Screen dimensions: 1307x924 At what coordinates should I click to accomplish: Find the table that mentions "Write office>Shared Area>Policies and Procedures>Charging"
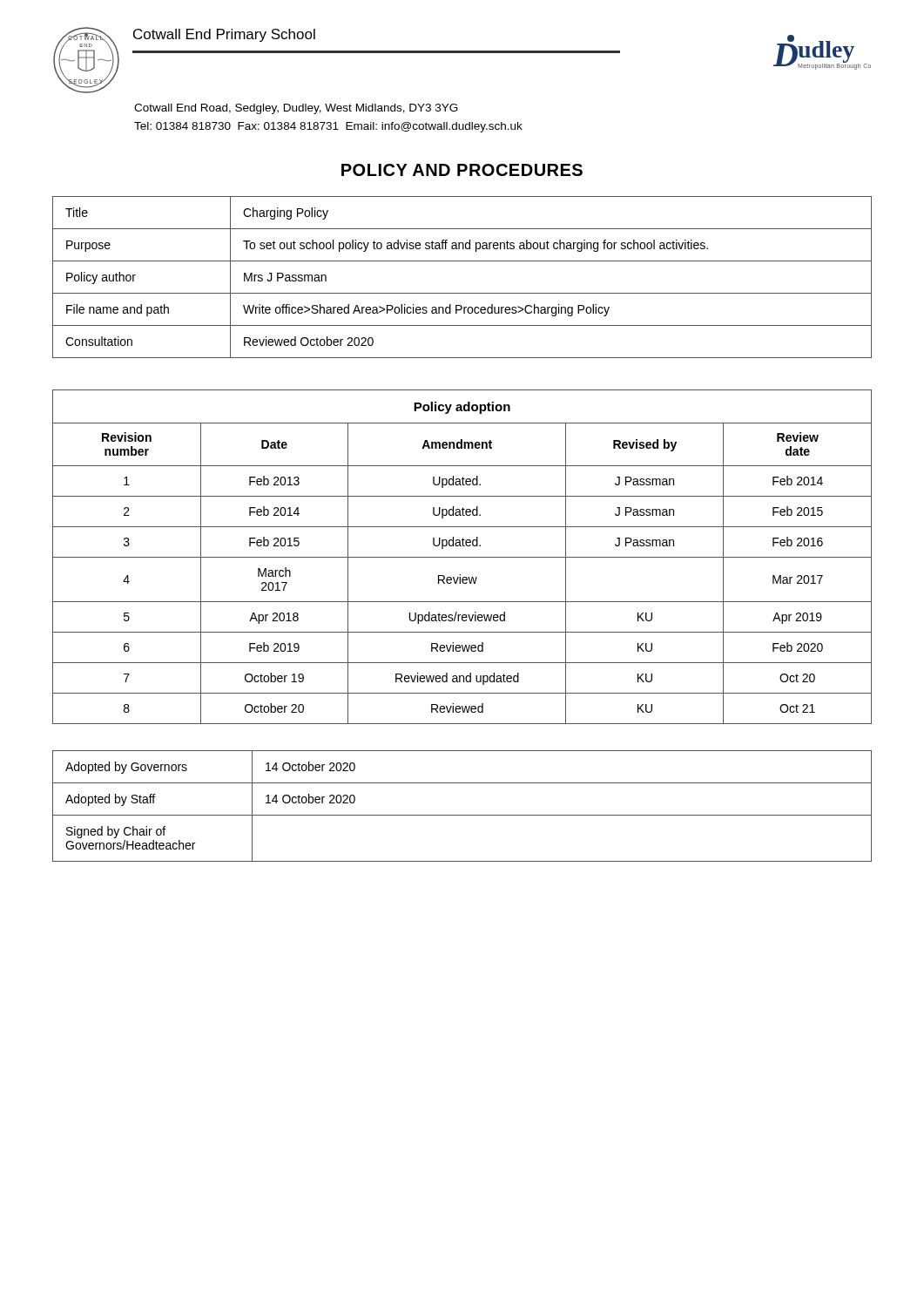tap(462, 277)
